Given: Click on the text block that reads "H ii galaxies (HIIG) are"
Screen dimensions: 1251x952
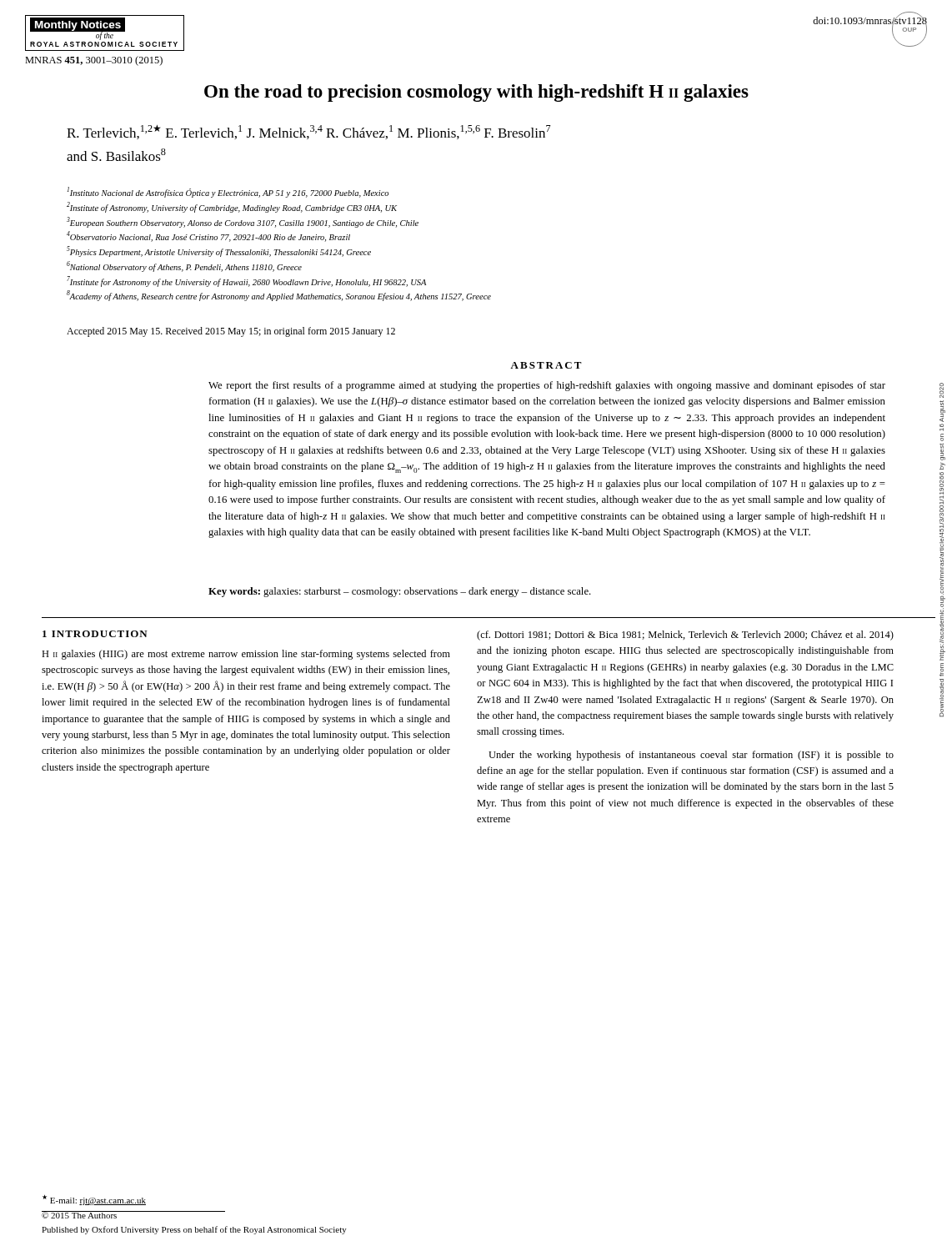Looking at the screenshot, I should tap(246, 711).
